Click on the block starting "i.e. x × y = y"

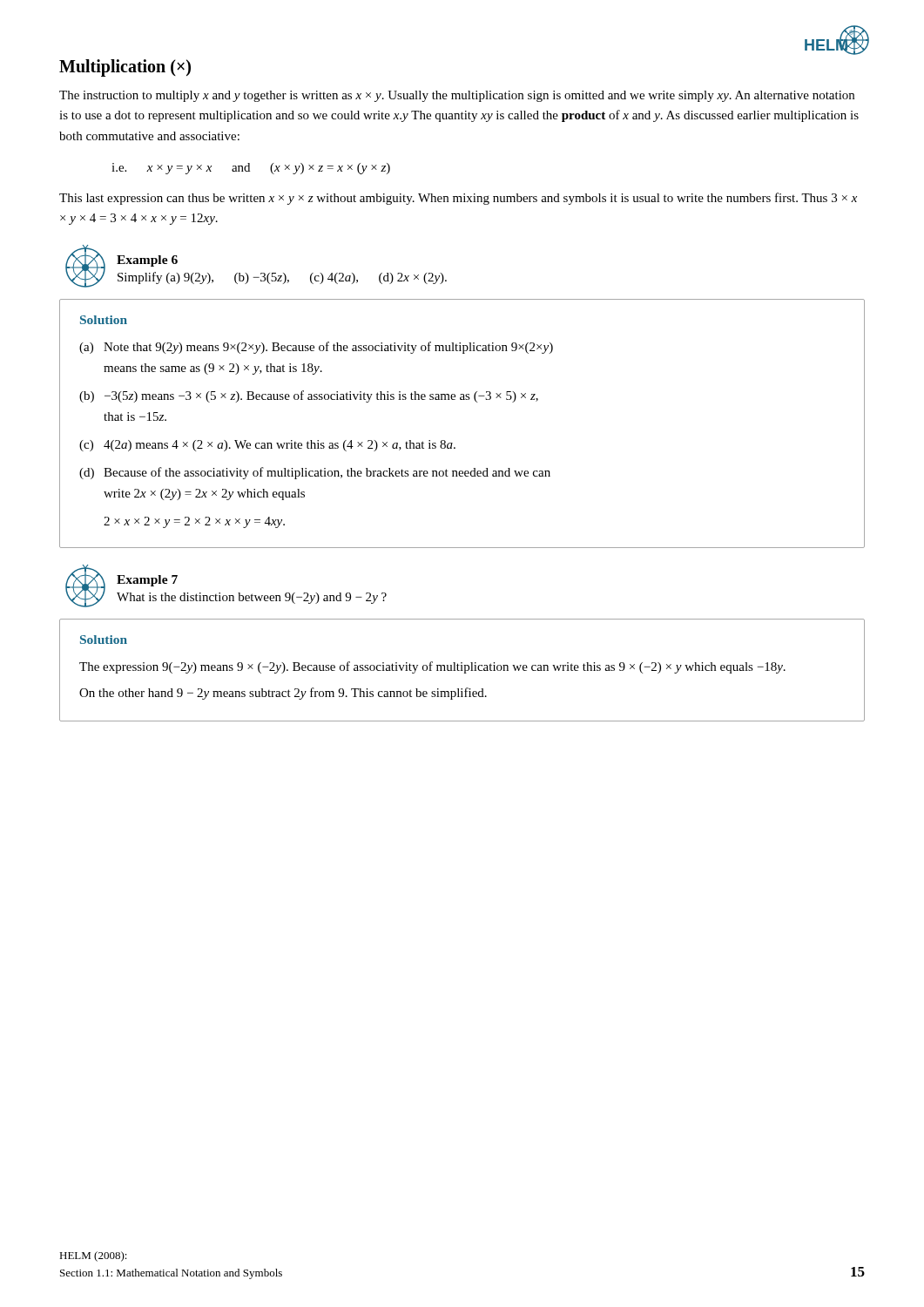click(251, 167)
